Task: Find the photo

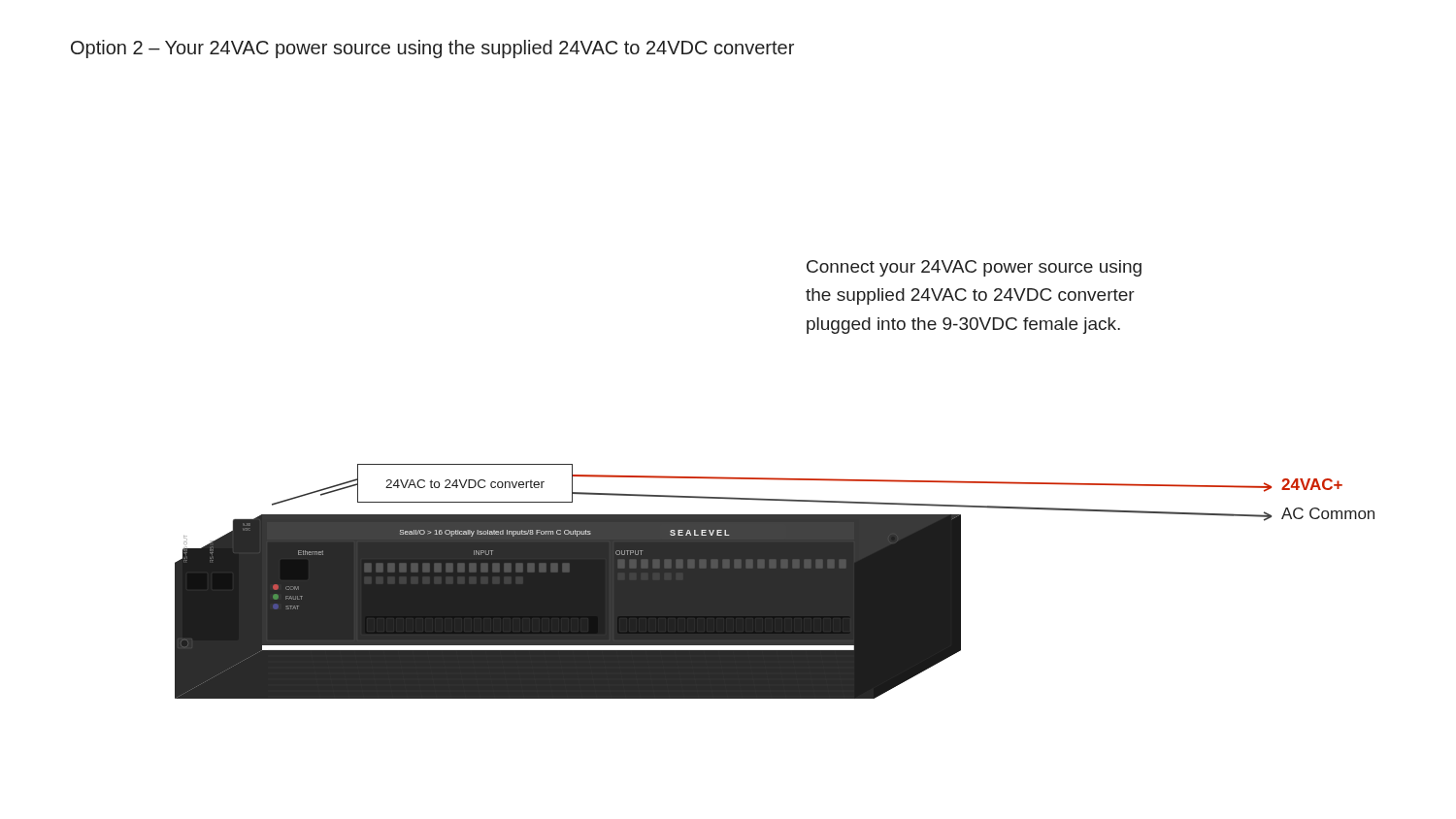Action: (x=626, y=553)
